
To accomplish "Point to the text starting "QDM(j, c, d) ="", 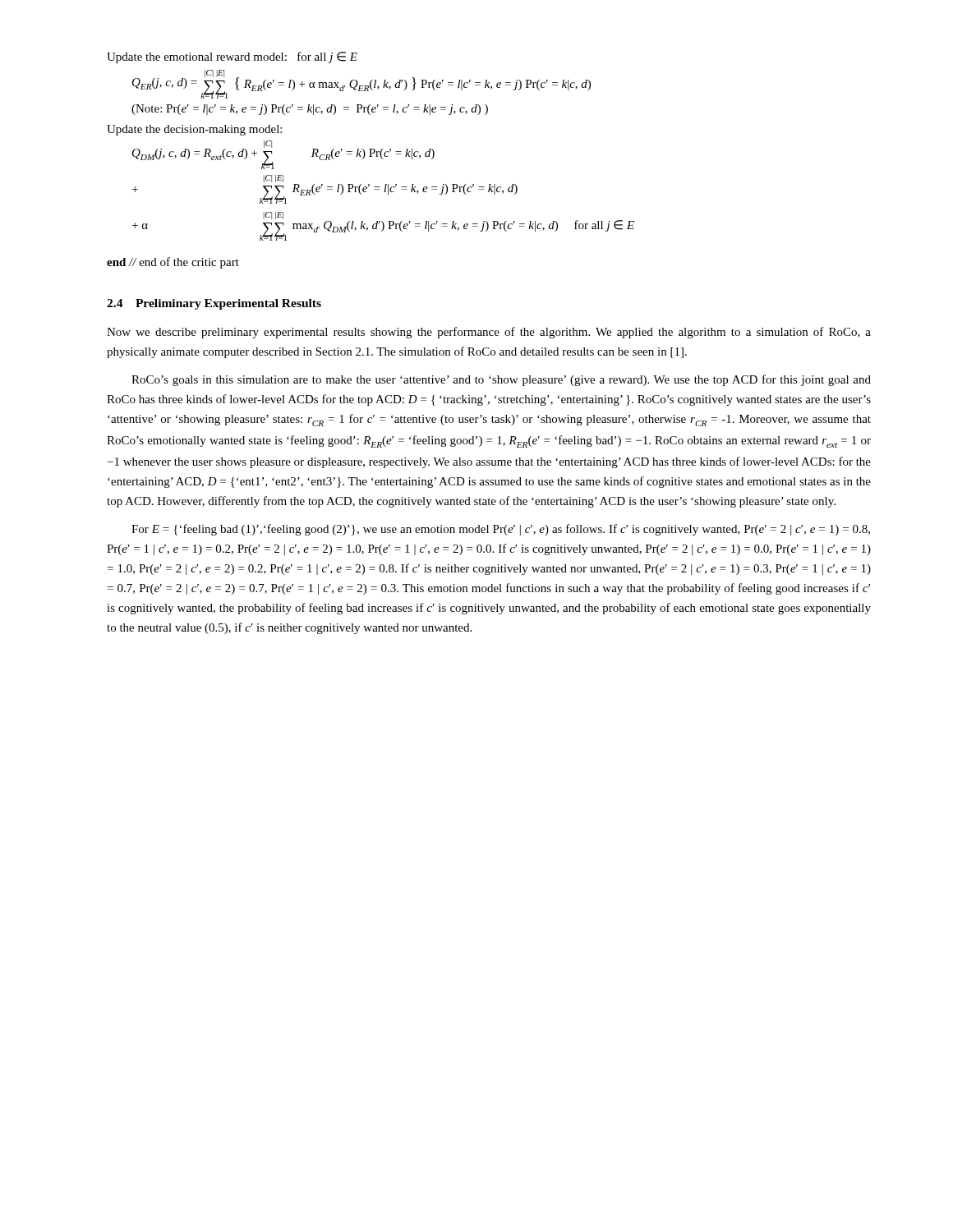I will click(383, 191).
